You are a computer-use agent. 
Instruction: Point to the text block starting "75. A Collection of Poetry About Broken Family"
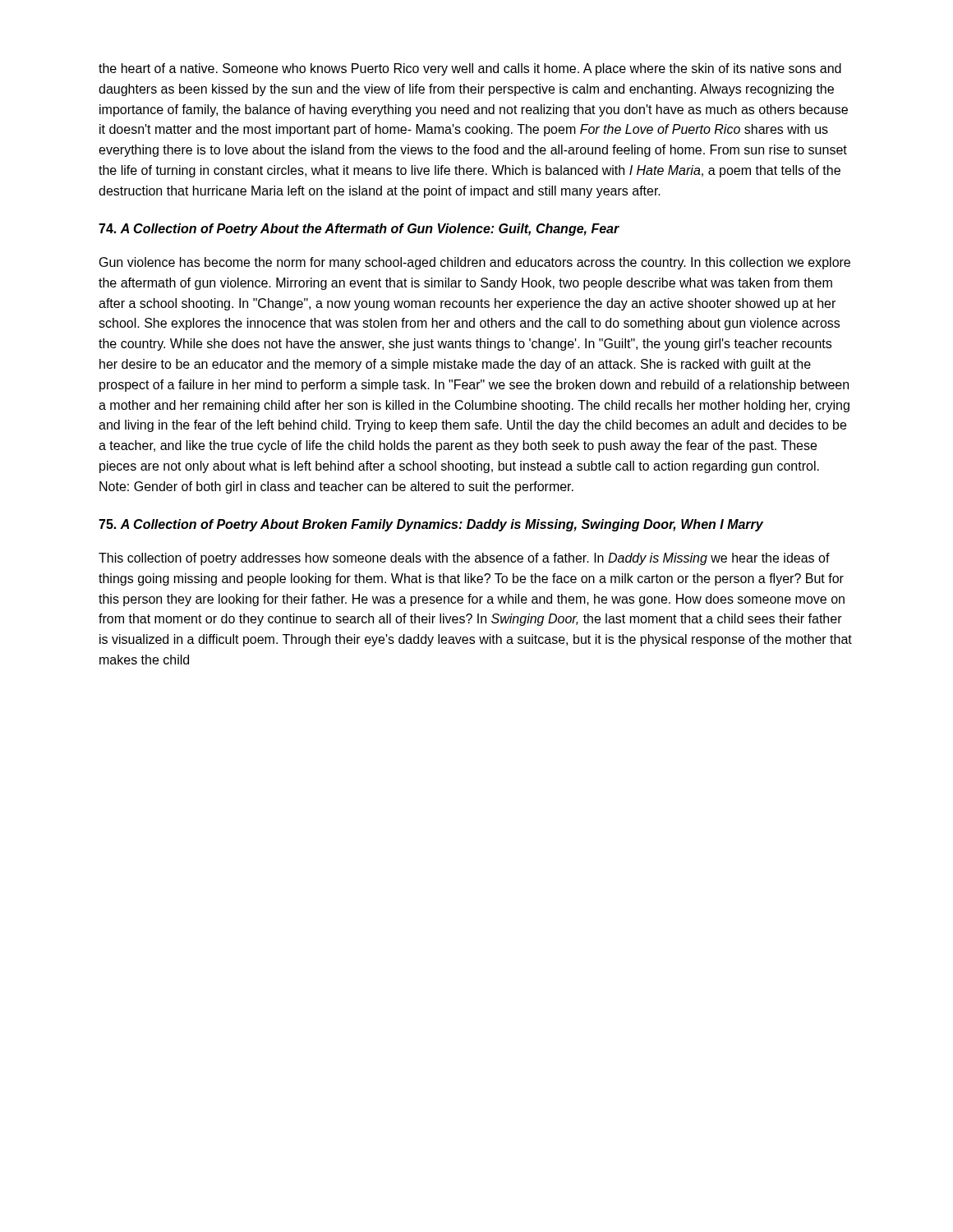[x=431, y=524]
